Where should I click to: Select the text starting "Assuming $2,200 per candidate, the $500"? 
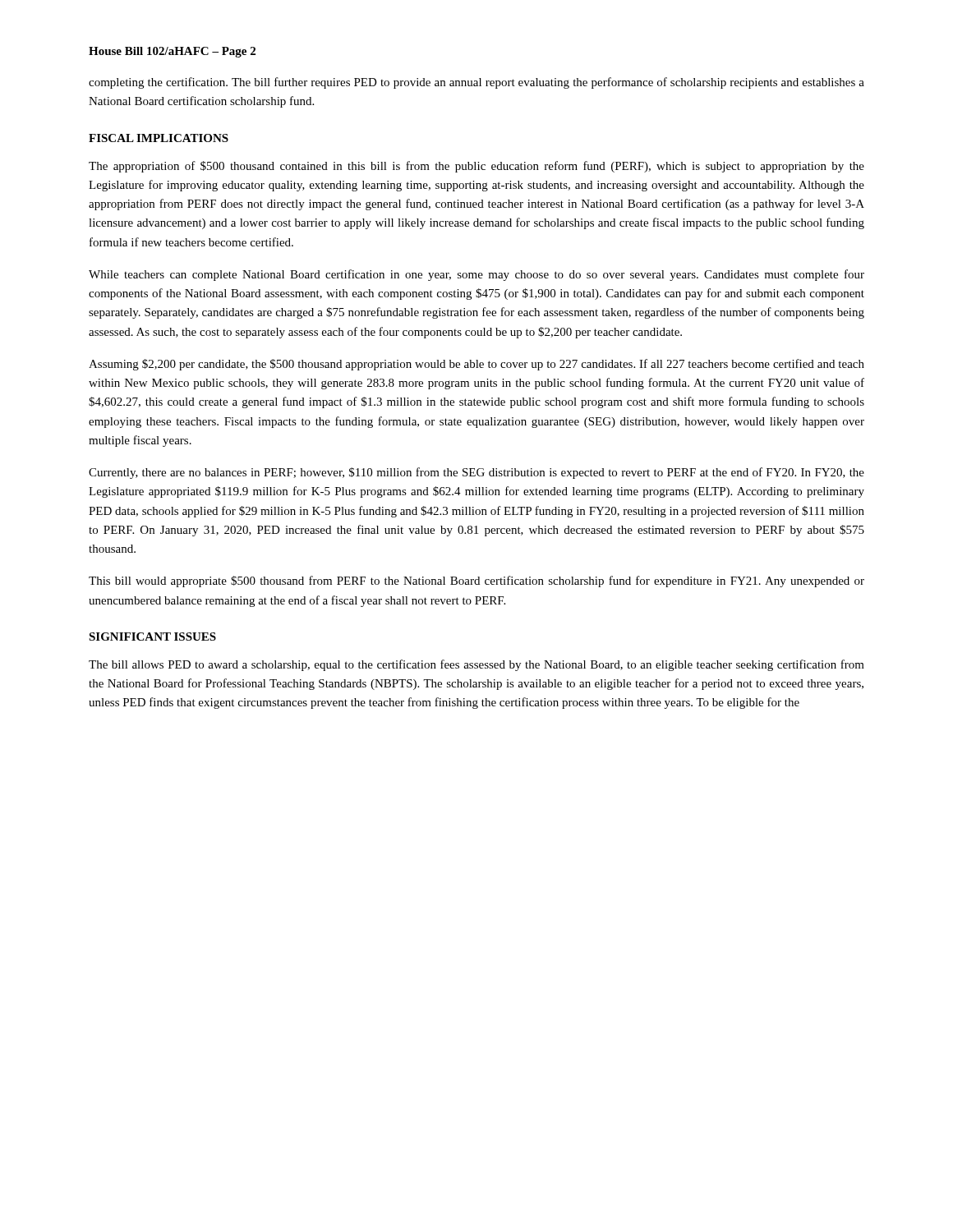click(x=476, y=402)
